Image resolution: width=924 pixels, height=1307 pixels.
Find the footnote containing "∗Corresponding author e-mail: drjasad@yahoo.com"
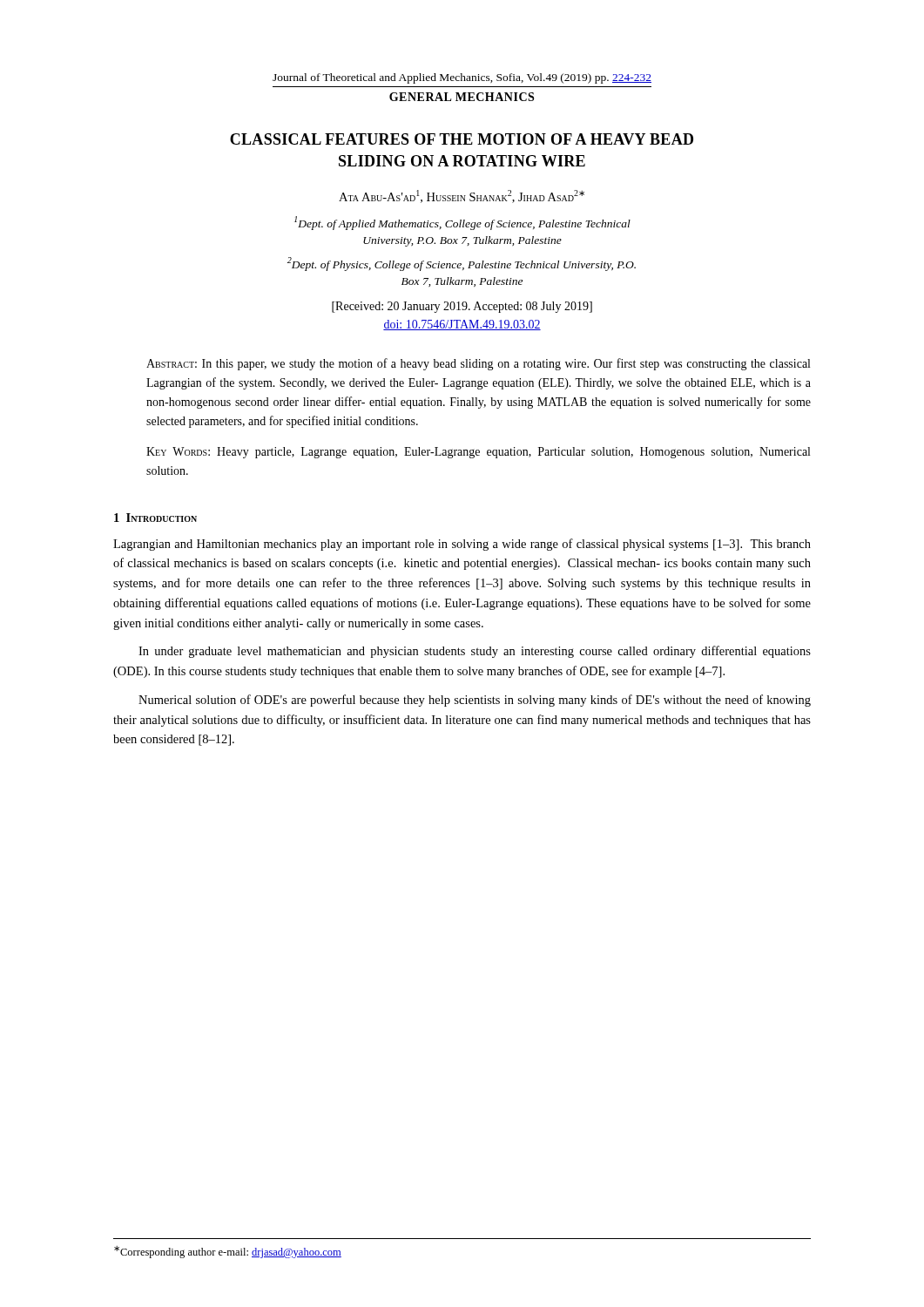[x=227, y=1251]
